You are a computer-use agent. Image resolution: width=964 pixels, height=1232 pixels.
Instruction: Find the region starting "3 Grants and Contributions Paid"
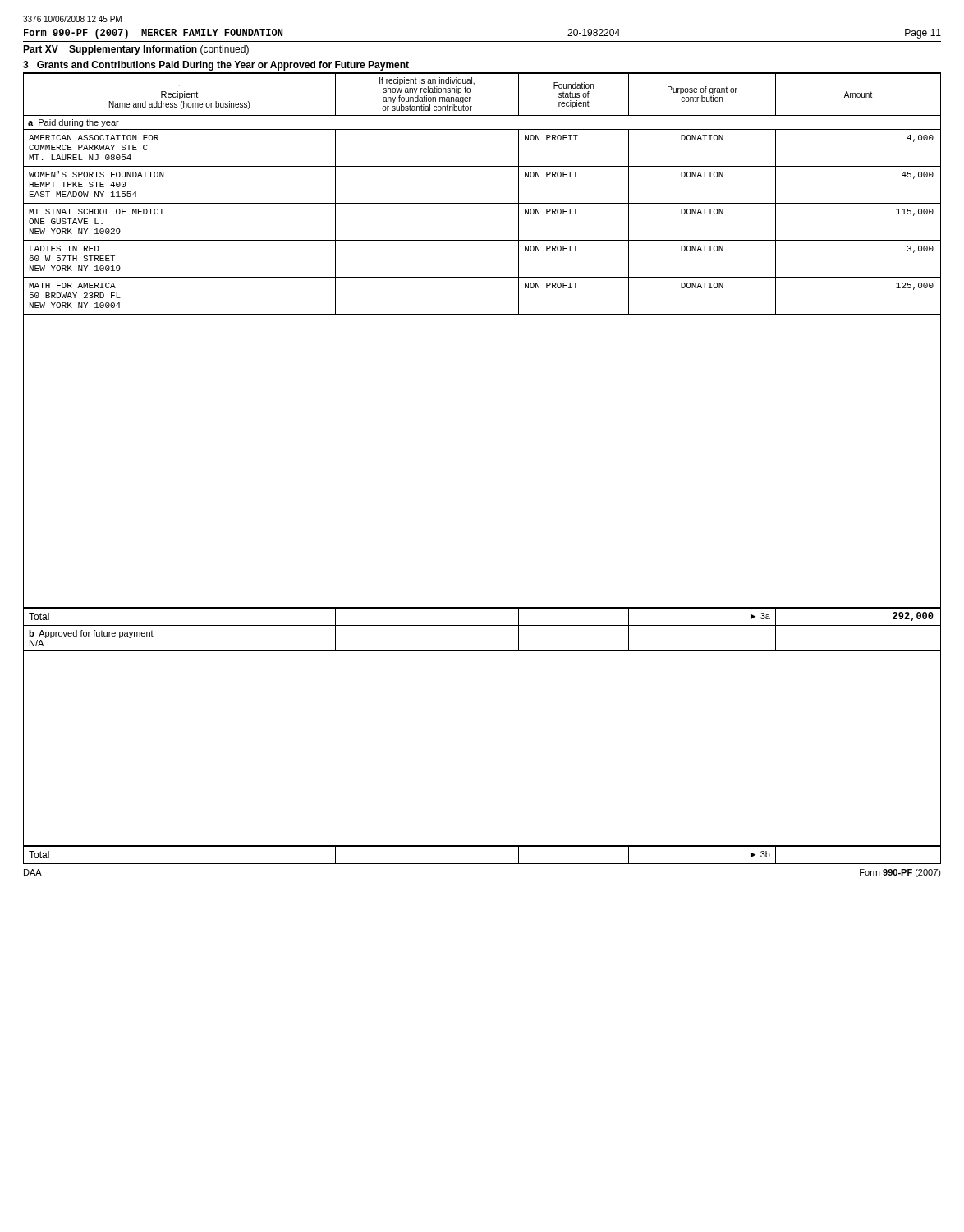coord(216,65)
